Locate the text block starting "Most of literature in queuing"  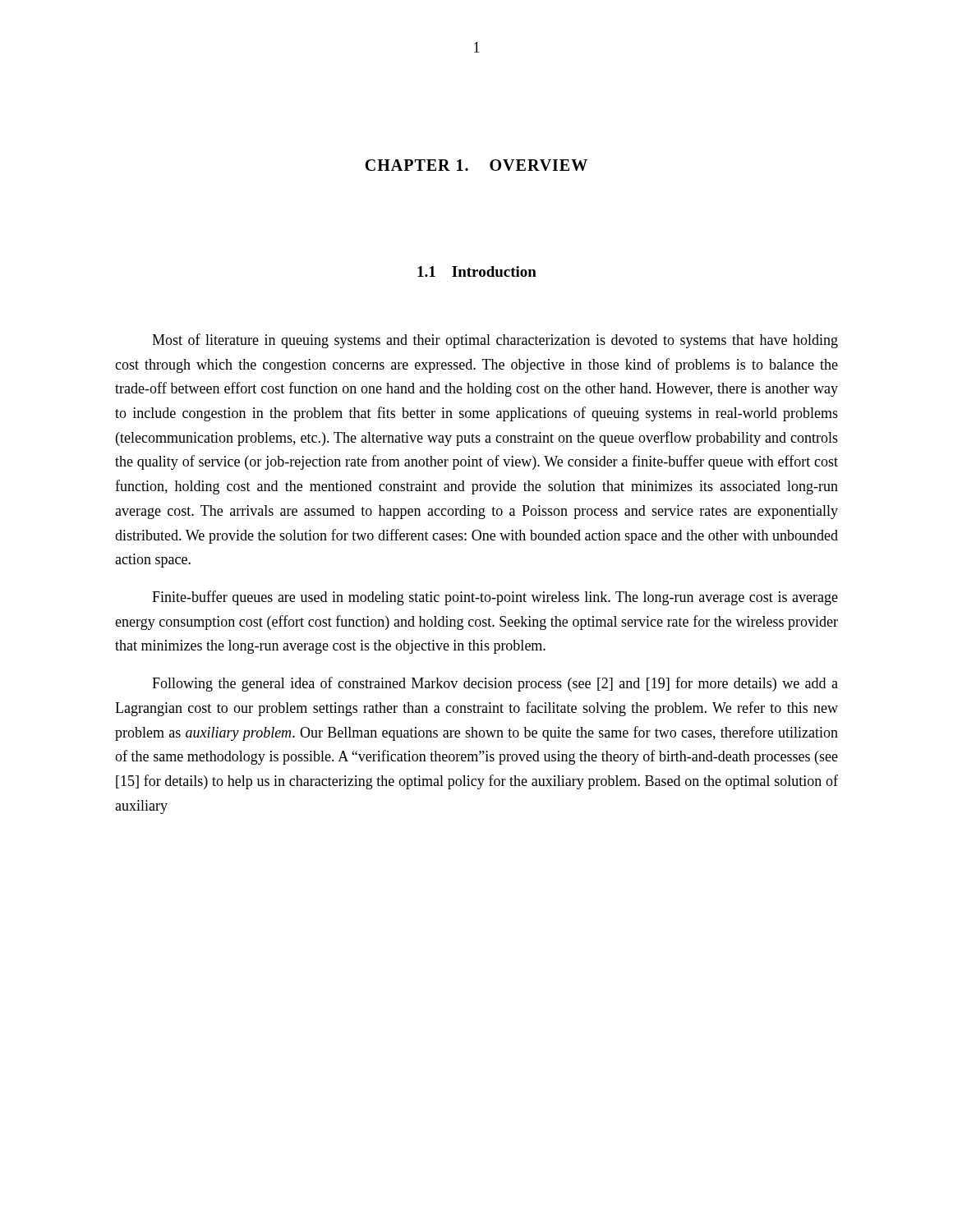[495, 341]
